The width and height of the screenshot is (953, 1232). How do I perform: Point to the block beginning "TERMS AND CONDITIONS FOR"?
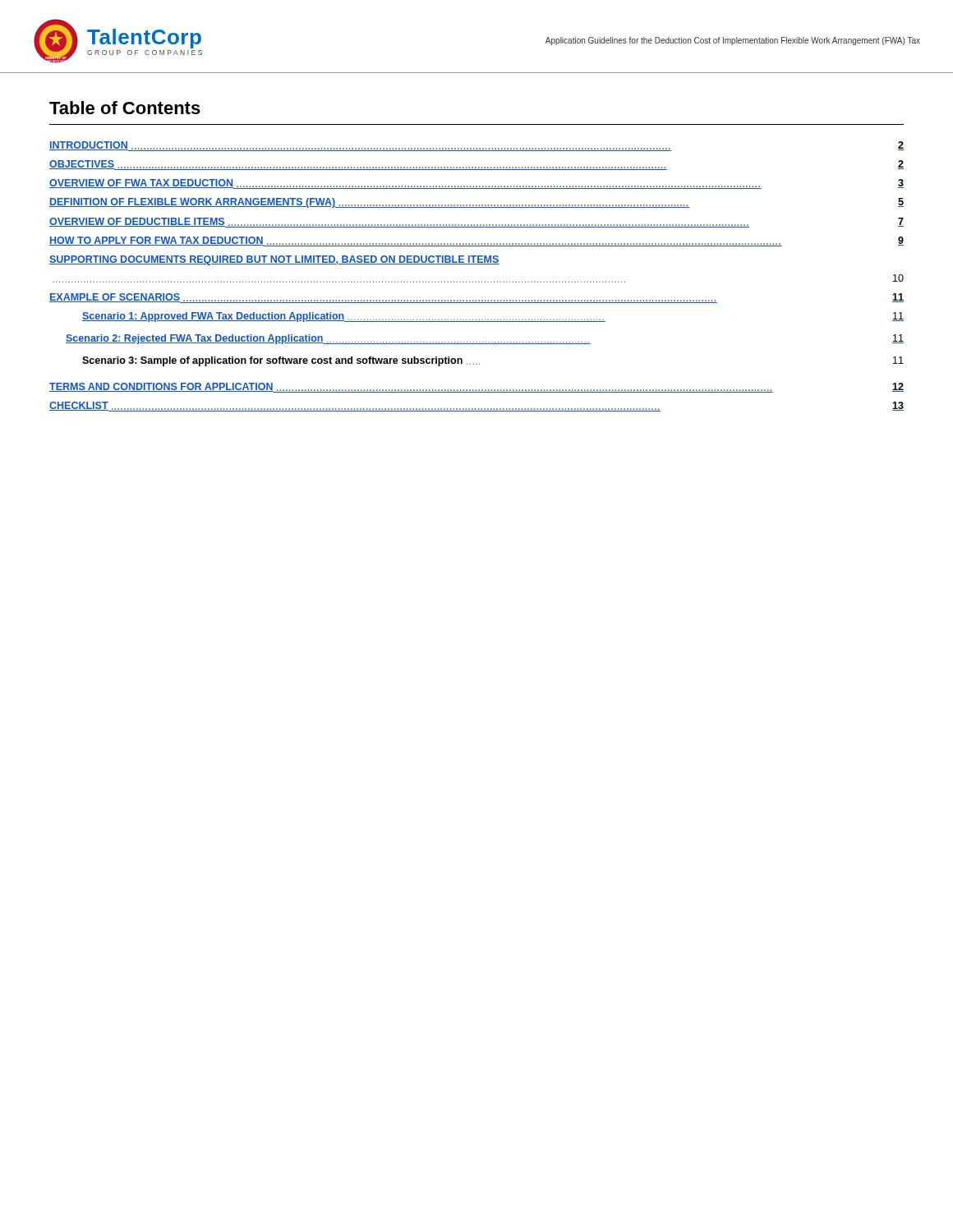coord(476,387)
